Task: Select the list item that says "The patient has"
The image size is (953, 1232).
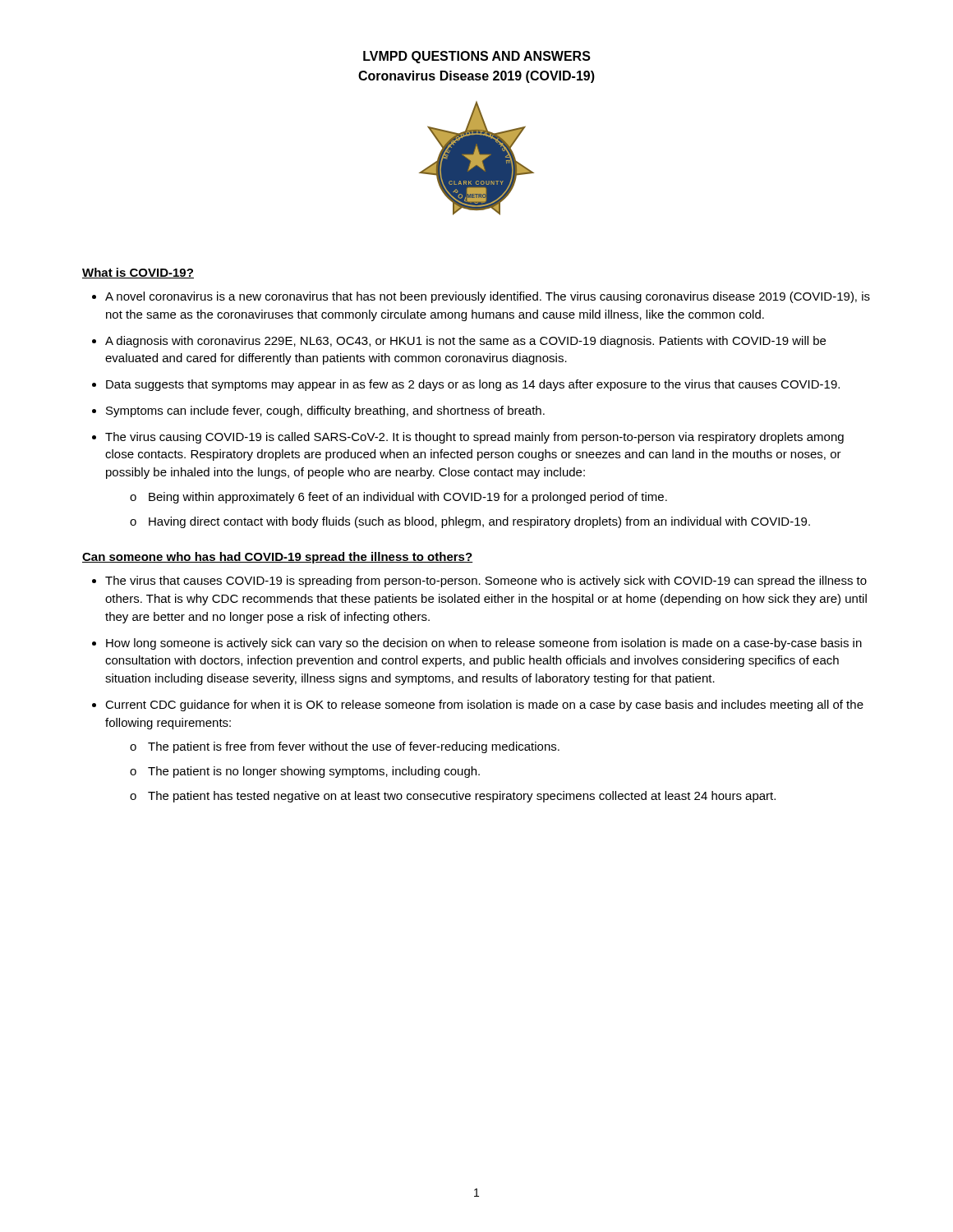Action: click(x=500, y=796)
